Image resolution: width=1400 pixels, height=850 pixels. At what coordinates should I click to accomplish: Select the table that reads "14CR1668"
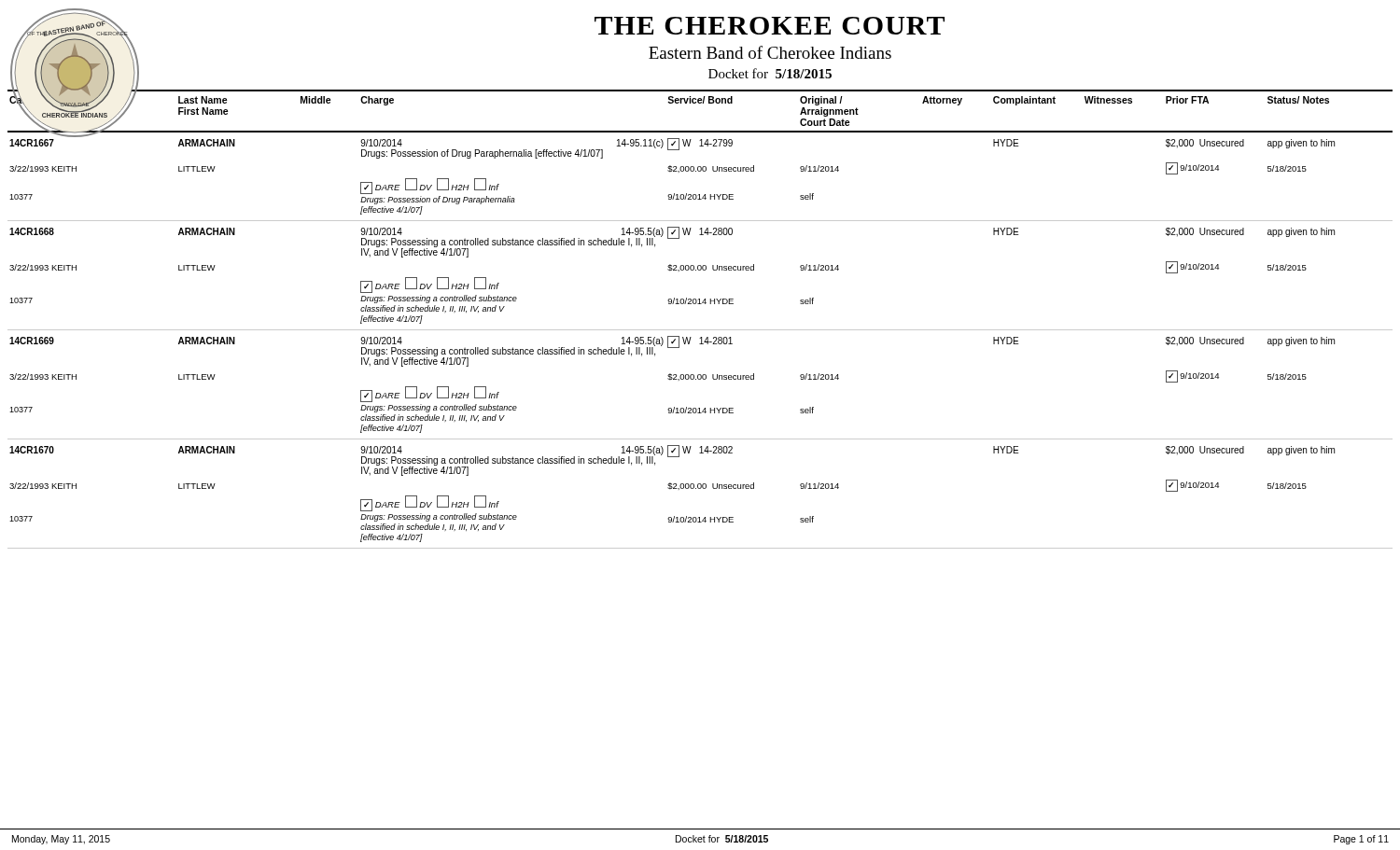(x=700, y=276)
